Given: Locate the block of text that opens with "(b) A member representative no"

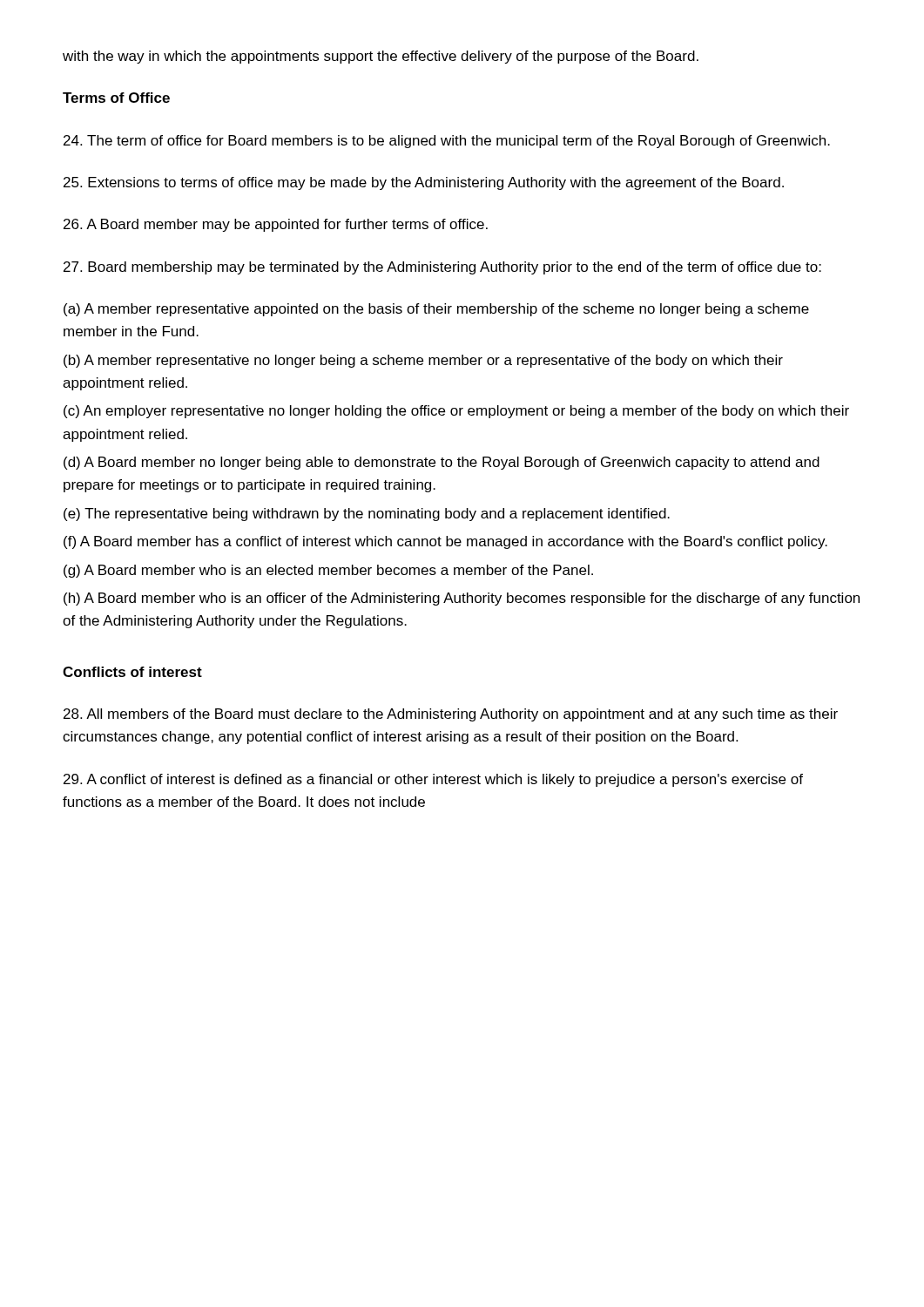Looking at the screenshot, I should point(423,372).
